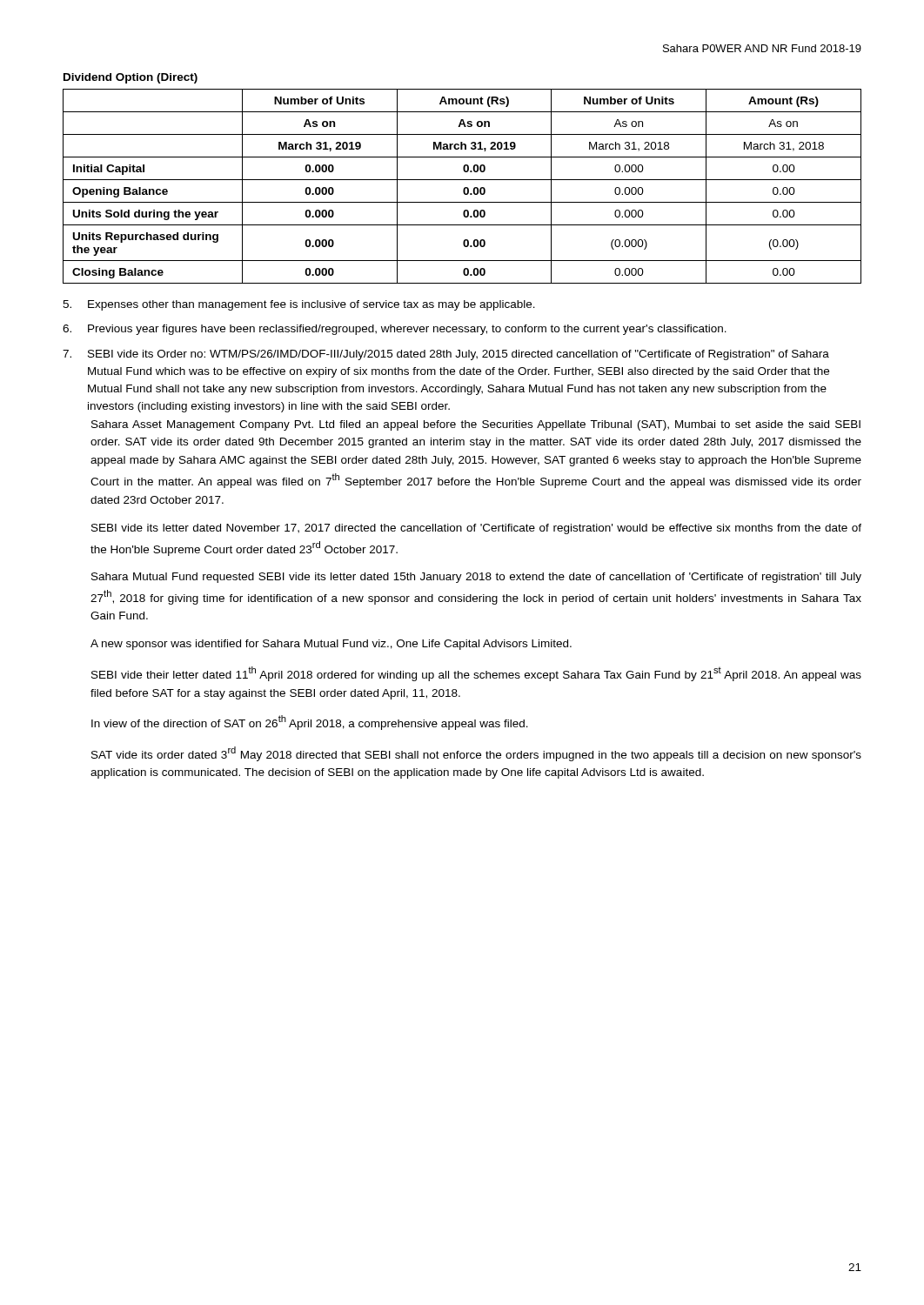
Task: Point to the block beginning "Sahara Mutual Fund requested SEBI vide its letter"
Action: tap(476, 596)
